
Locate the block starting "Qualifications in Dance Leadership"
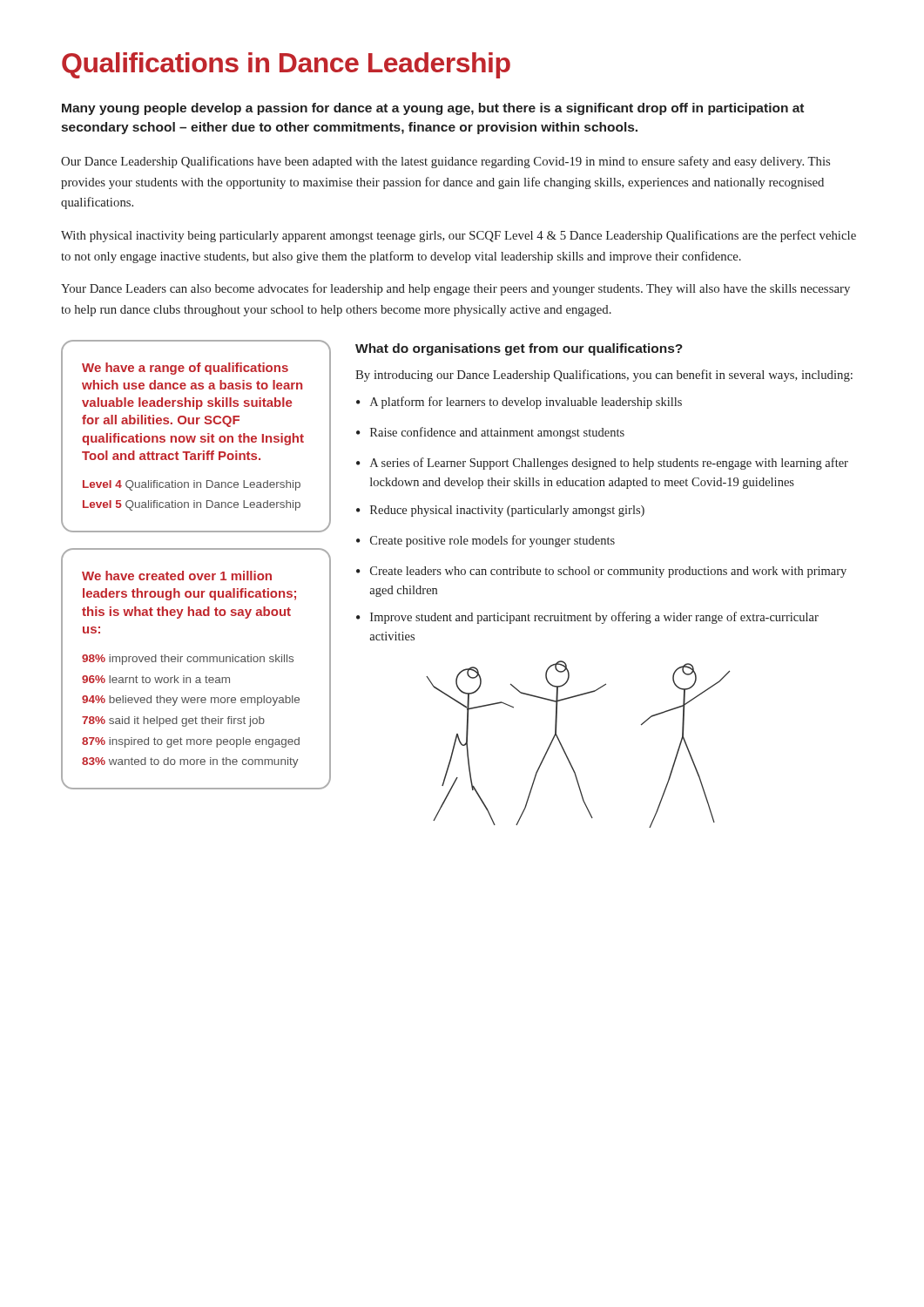[x=286, y=63]
